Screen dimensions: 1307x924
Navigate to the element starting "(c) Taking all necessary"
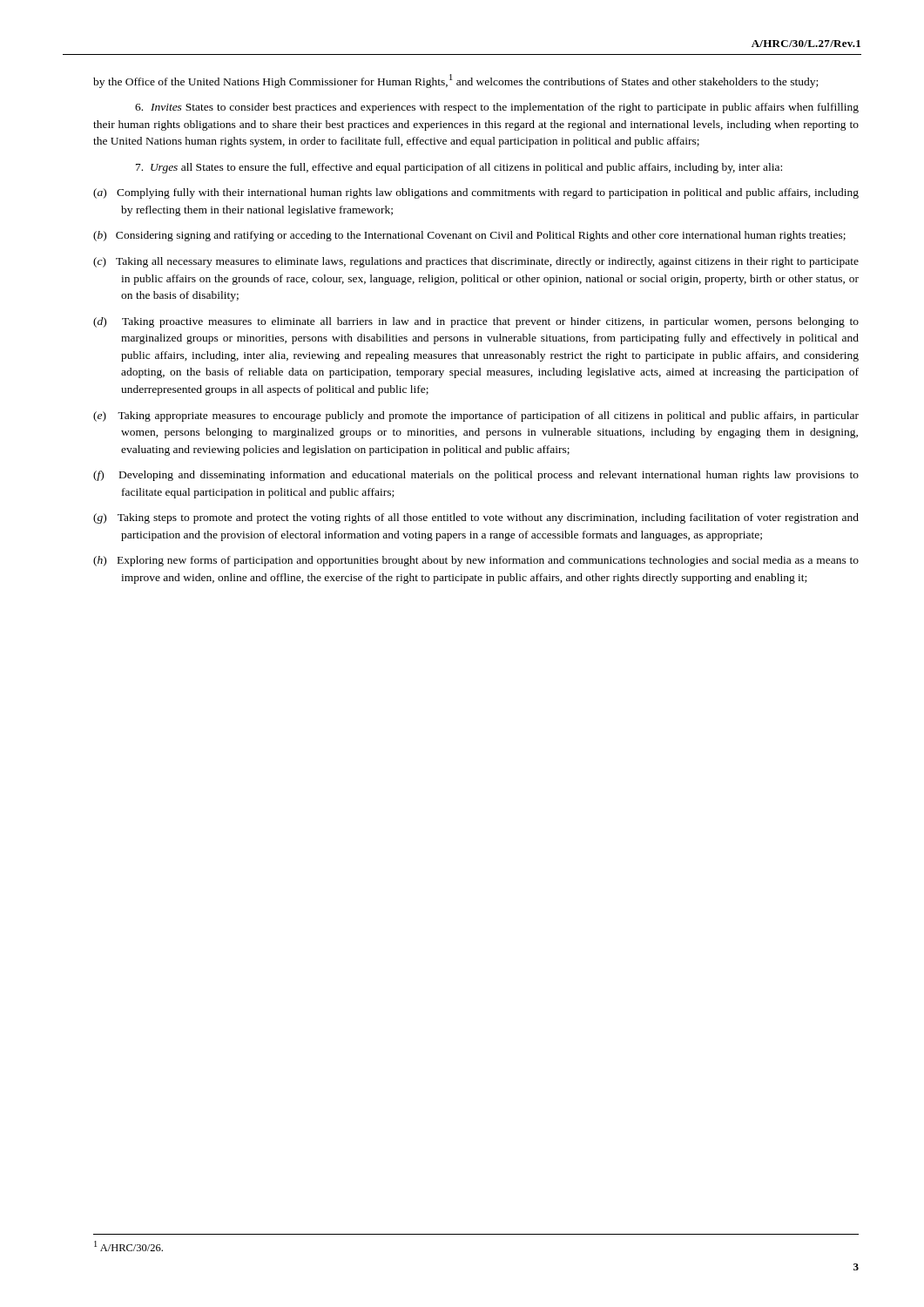coord(476,278)
